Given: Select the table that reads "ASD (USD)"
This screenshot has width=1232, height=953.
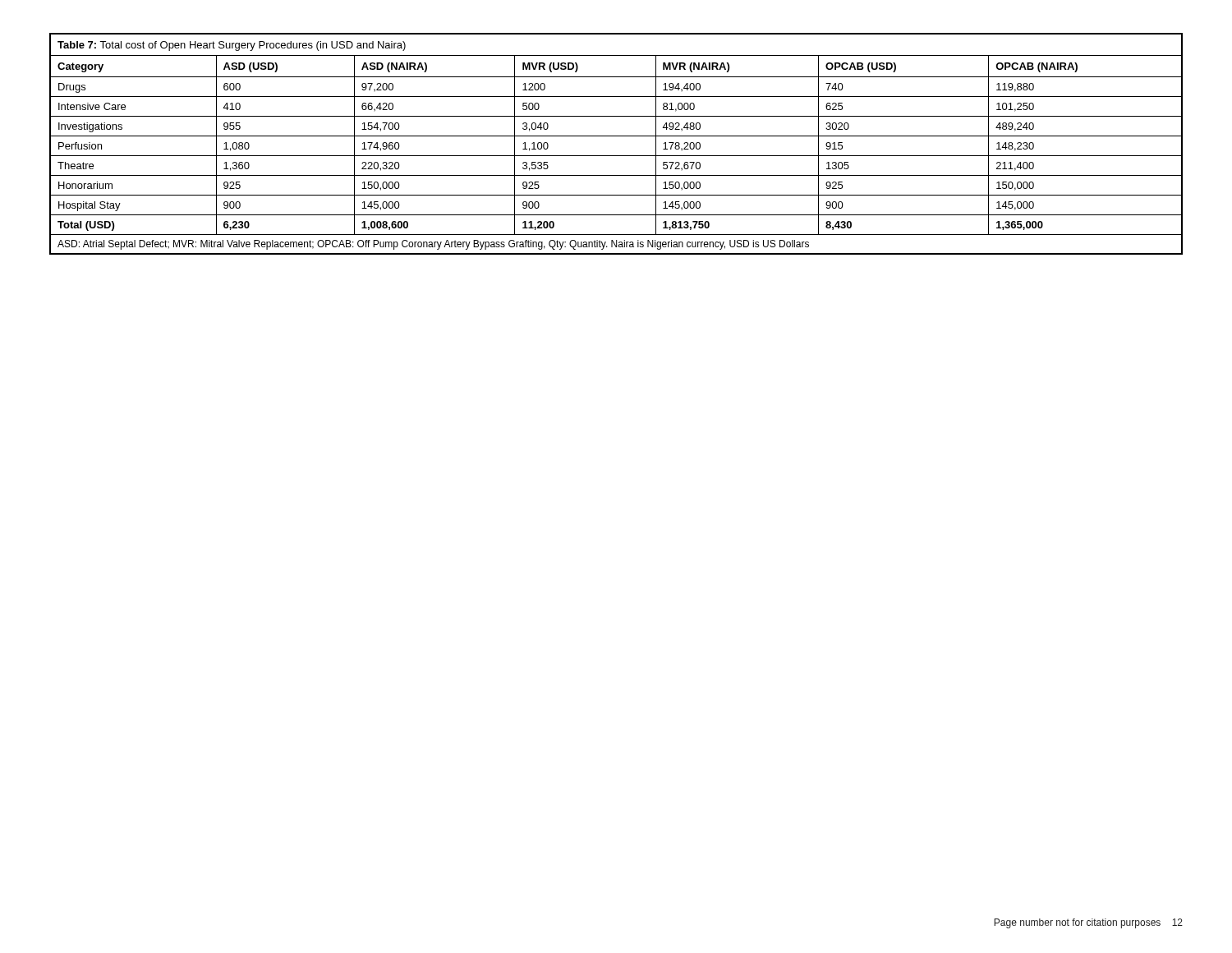Looking at the screenshot, I should point(616,144).
